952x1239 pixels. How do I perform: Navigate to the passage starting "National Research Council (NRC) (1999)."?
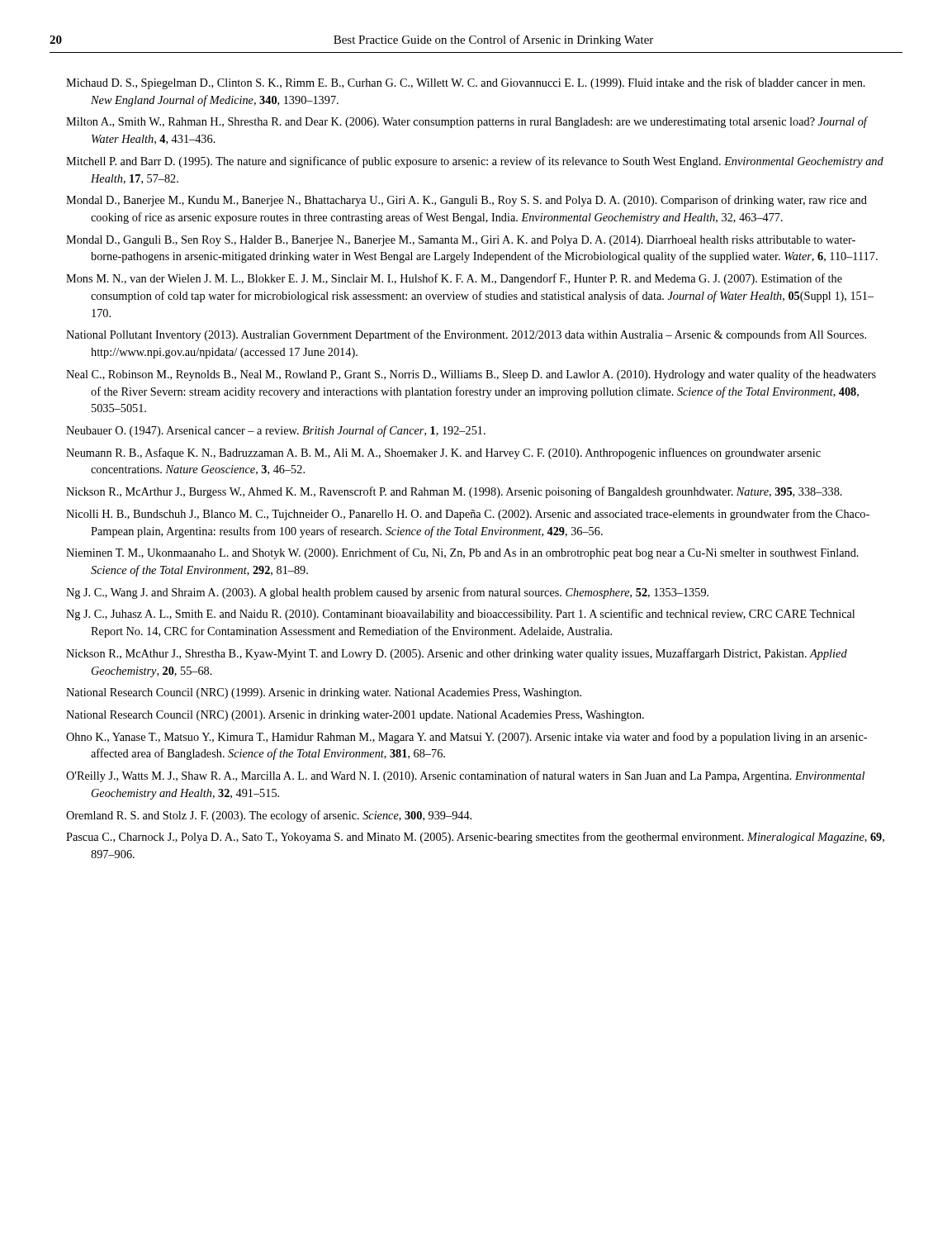pyautogui.click(x=324, y=692)
